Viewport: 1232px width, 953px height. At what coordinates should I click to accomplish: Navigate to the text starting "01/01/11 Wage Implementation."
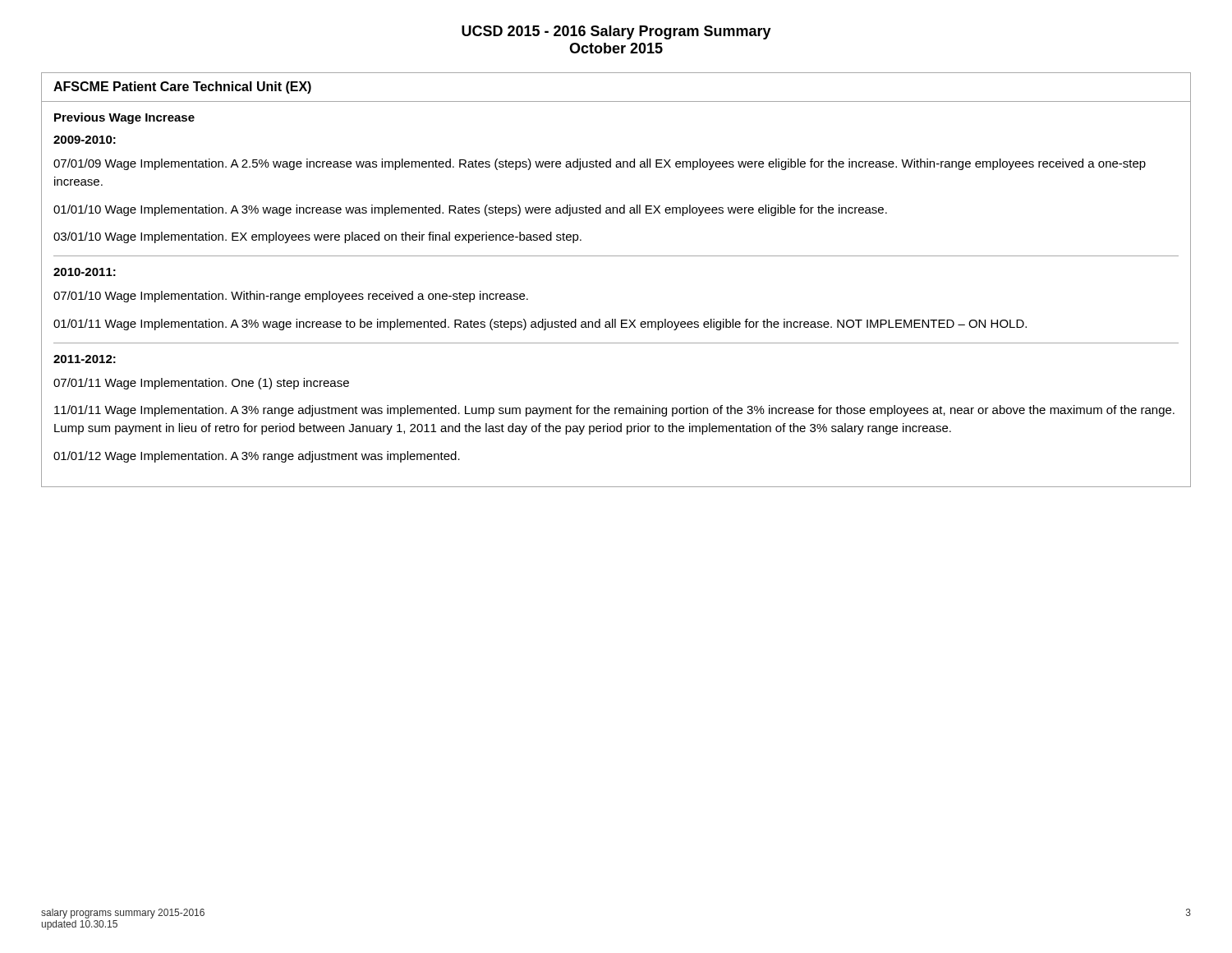(x=541, y=323)
